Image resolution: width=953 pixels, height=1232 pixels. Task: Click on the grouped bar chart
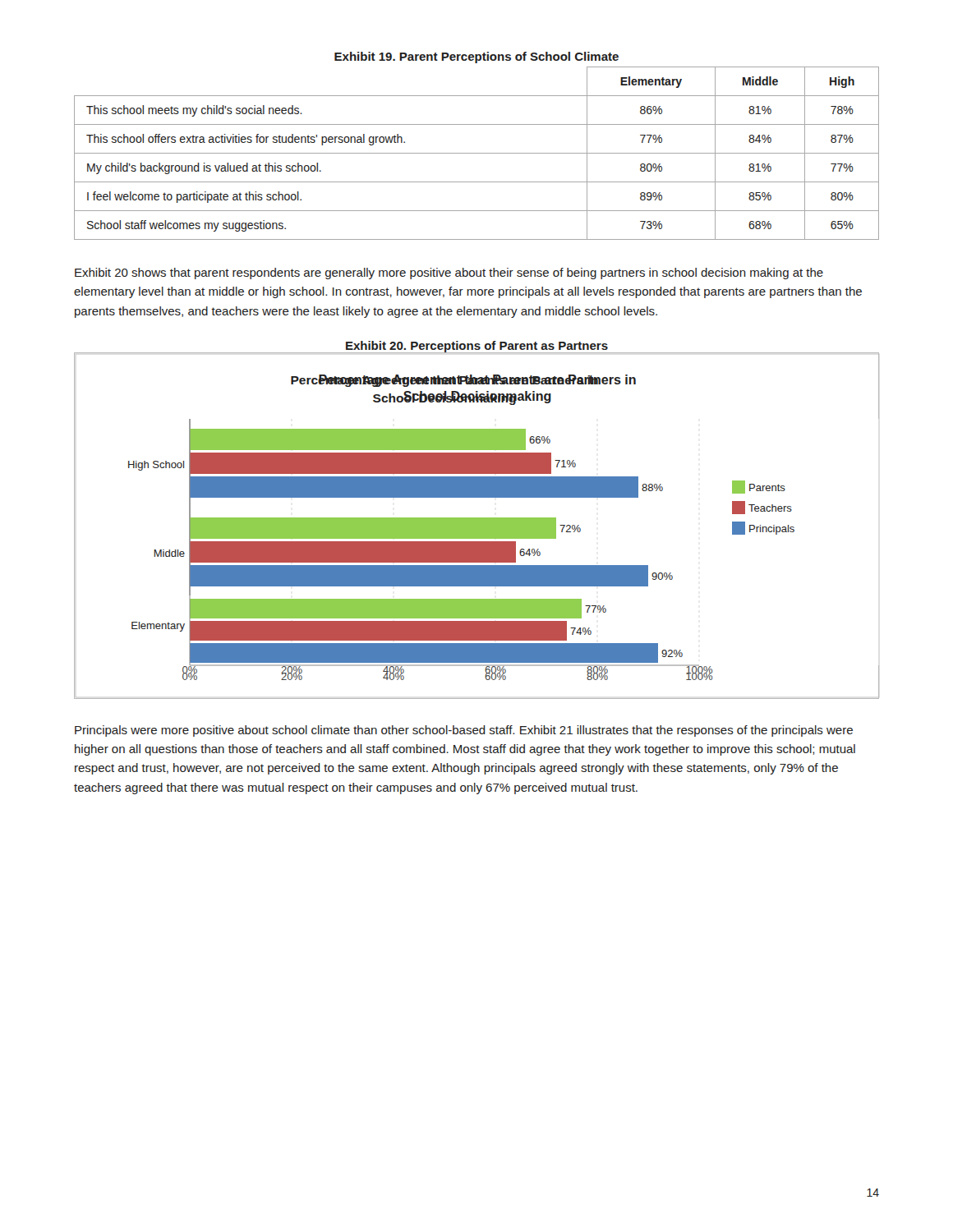coord(476,525)
